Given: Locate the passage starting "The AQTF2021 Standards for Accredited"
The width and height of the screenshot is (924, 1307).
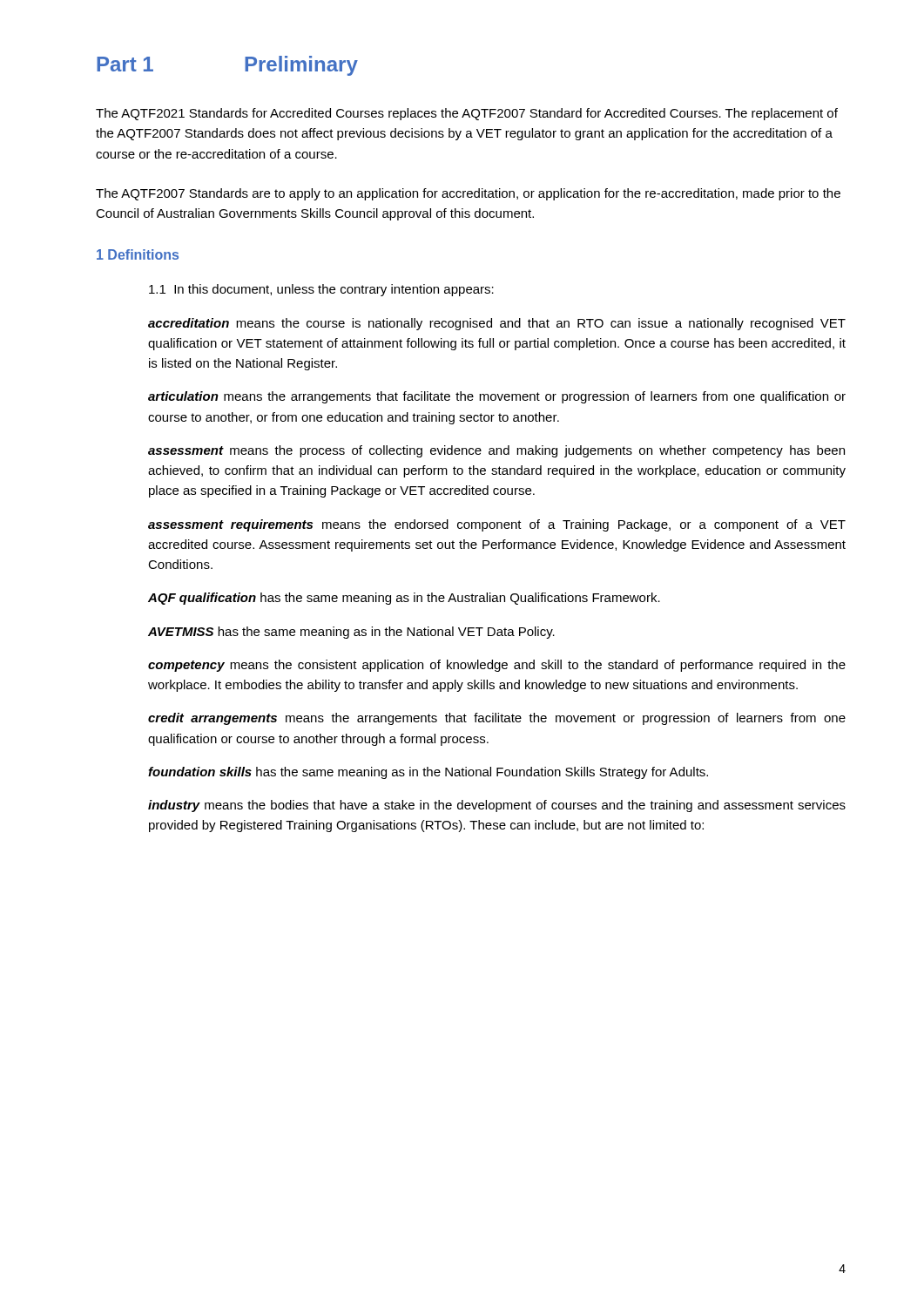Looking at the screenshot, I should coord(471,133).
